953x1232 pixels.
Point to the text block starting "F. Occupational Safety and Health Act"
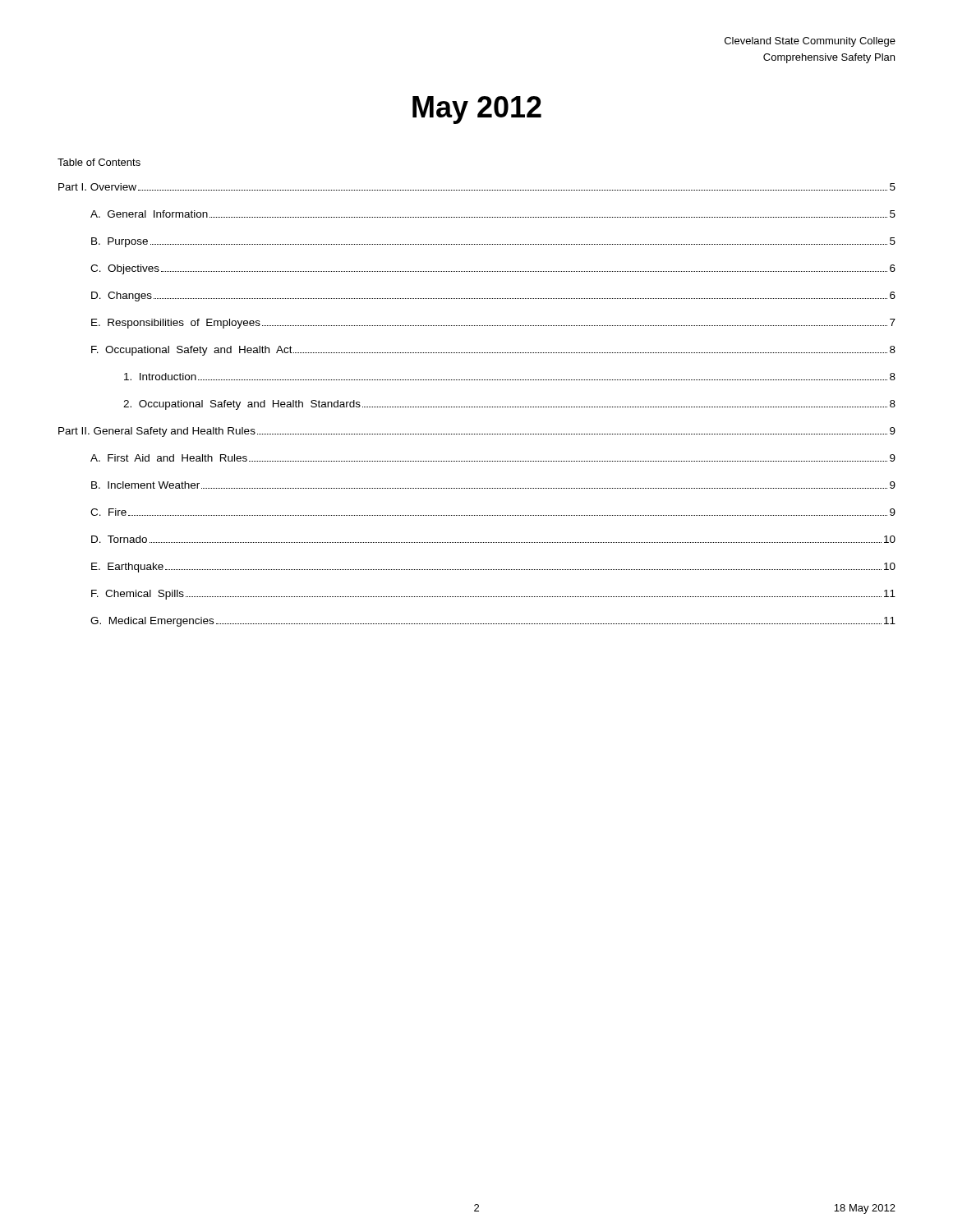493,350
